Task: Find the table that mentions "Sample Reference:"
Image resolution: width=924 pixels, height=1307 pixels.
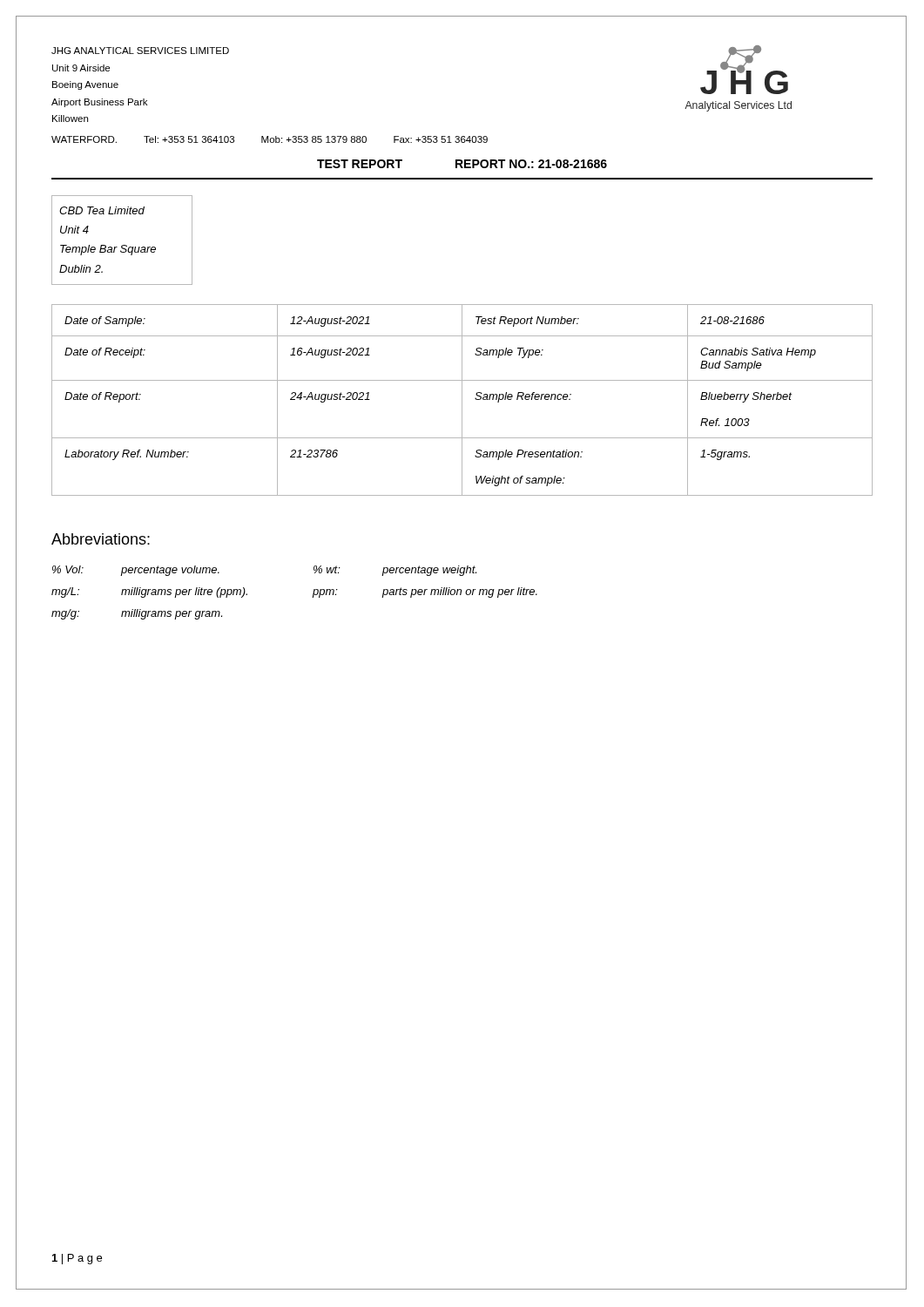Action: click(462, 400)
